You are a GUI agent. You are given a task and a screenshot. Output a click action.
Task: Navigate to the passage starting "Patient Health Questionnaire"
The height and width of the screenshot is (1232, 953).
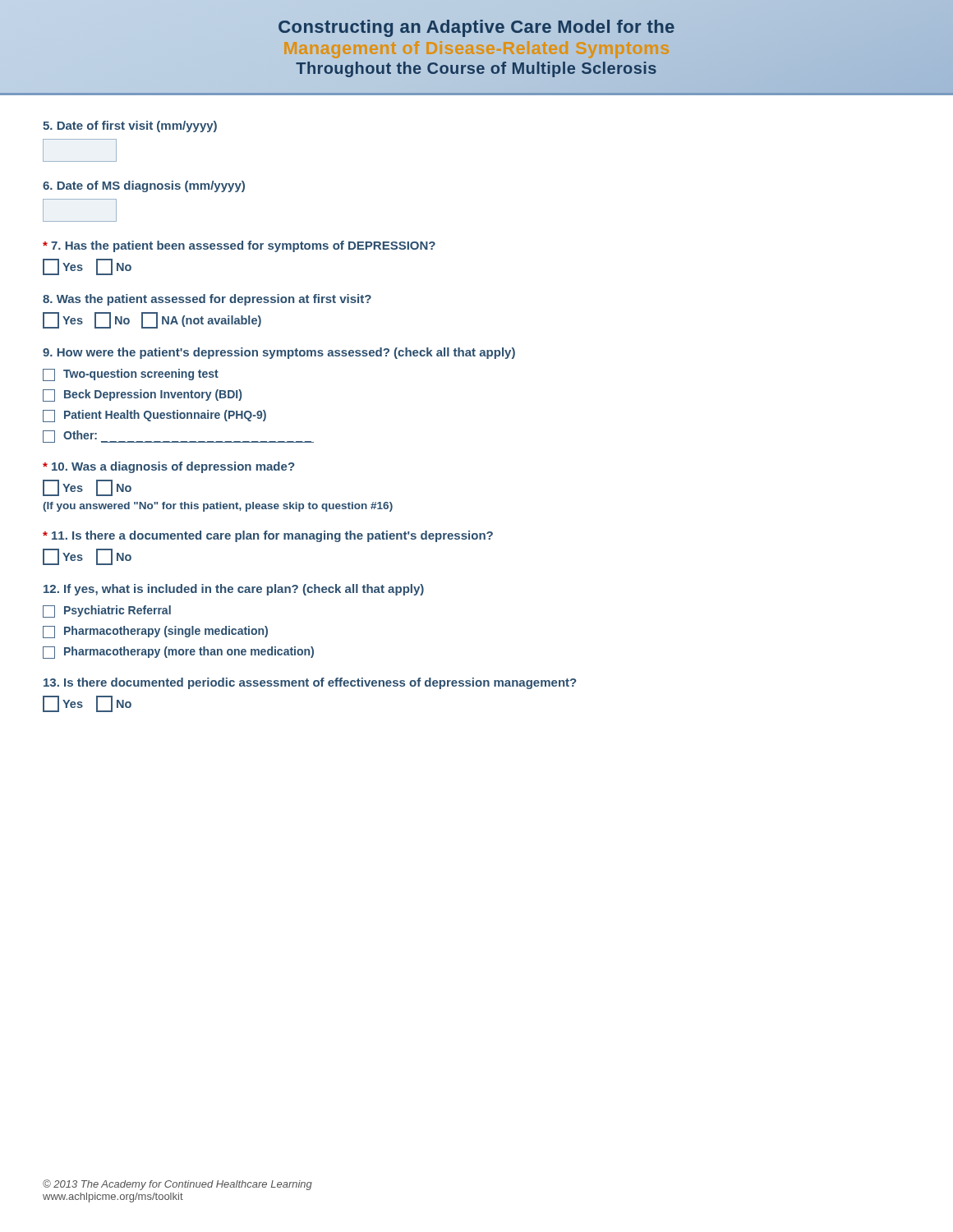pyautogui.click(x=155, y=415)
